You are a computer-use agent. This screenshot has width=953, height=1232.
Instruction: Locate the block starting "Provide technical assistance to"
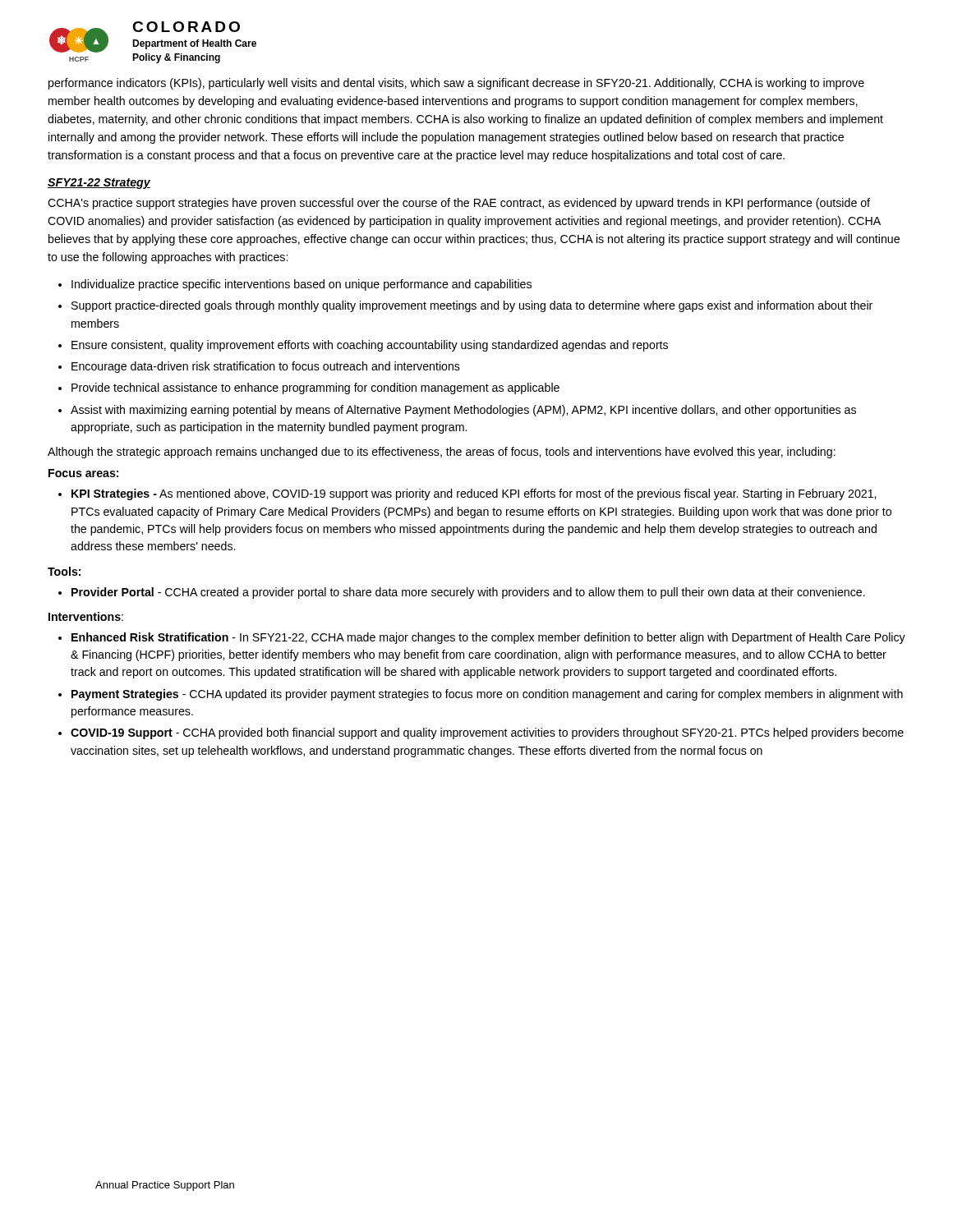pyautogui.click(x=315, y=388)
